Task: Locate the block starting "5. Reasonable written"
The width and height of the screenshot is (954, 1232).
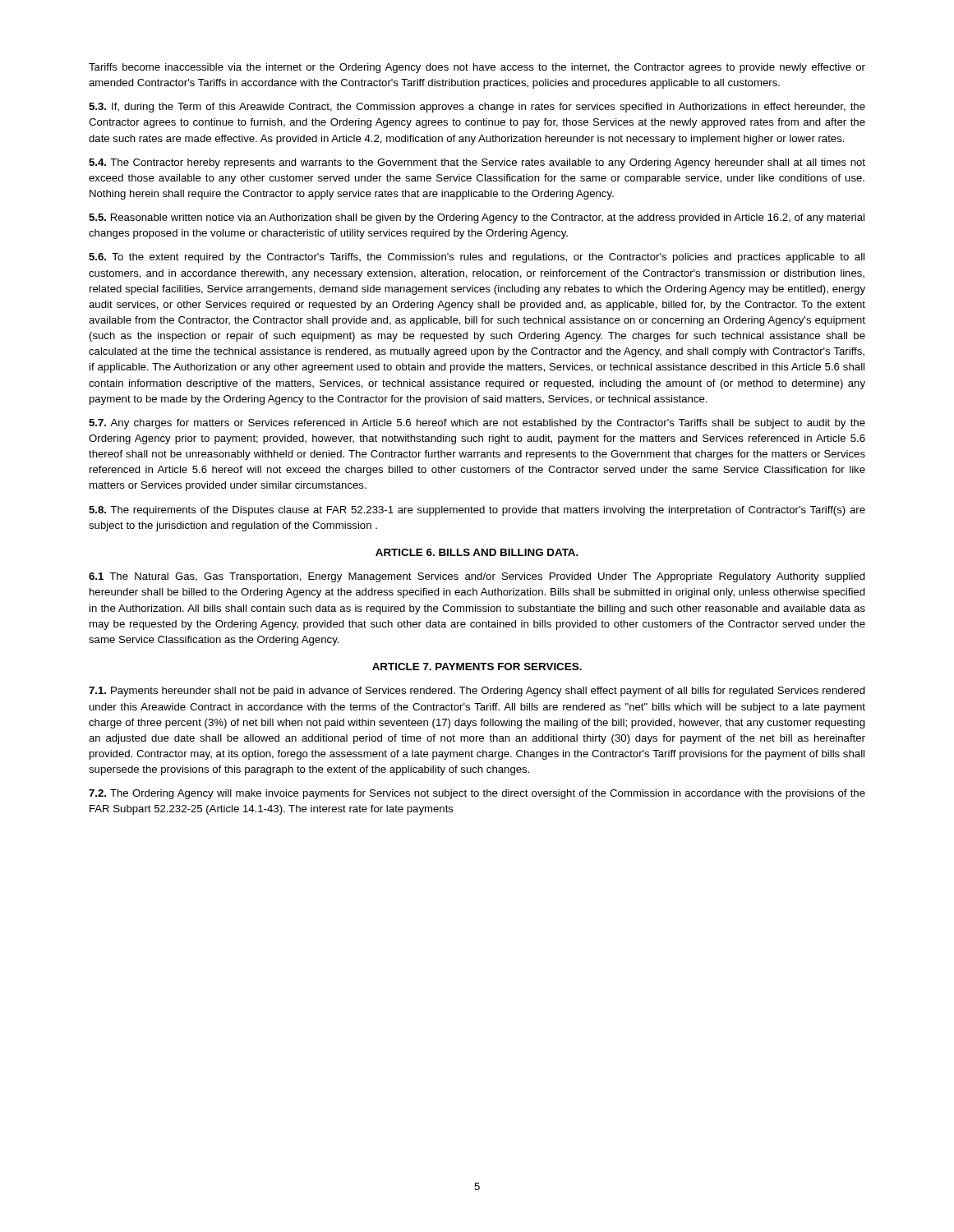Action: (x=477, y=225)
